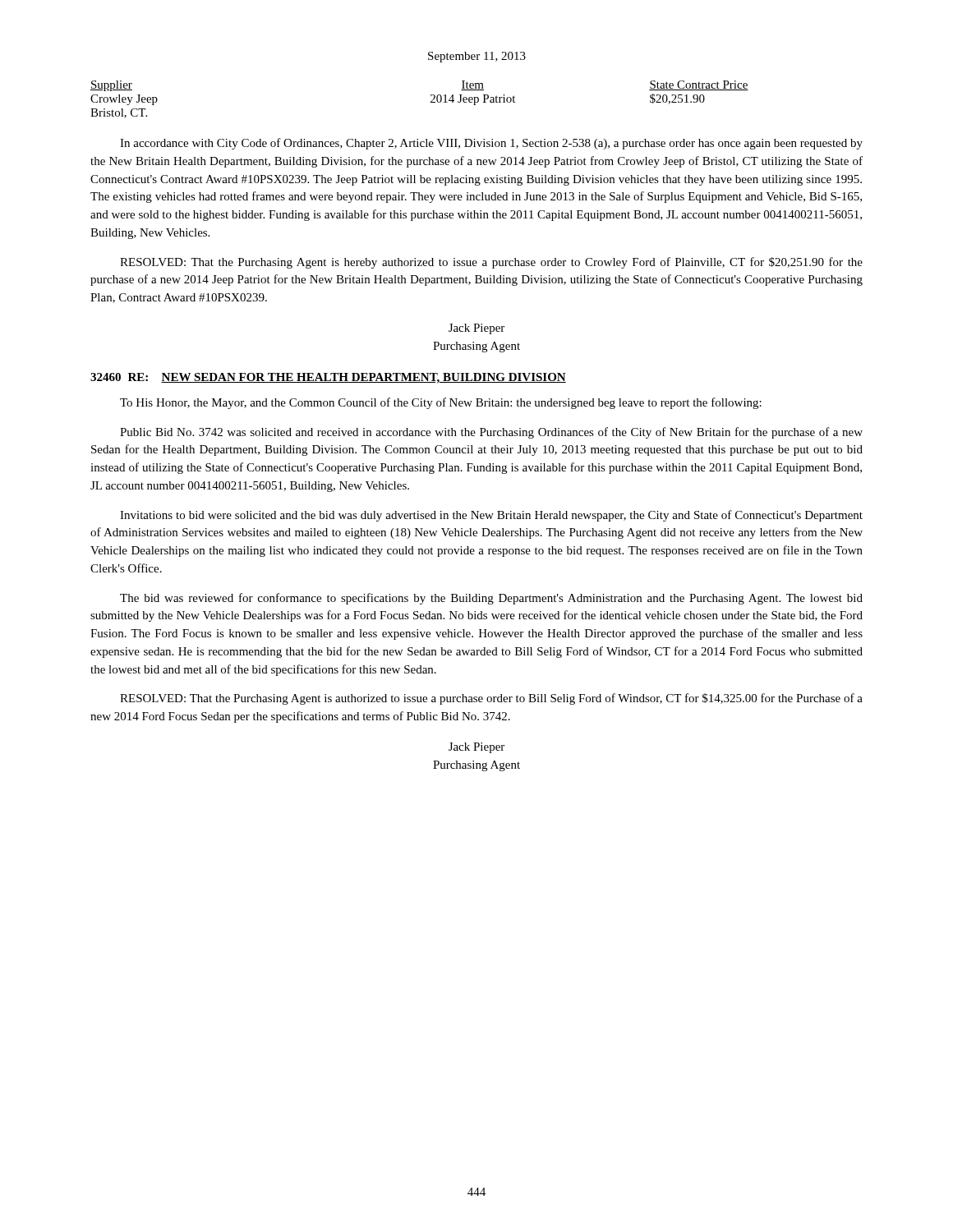Locate the text block starting "RESOLVED: That the Purchasing Agent is authorized to"
The height and width of the screenshot is (1232, 953).
coord(476,708)
